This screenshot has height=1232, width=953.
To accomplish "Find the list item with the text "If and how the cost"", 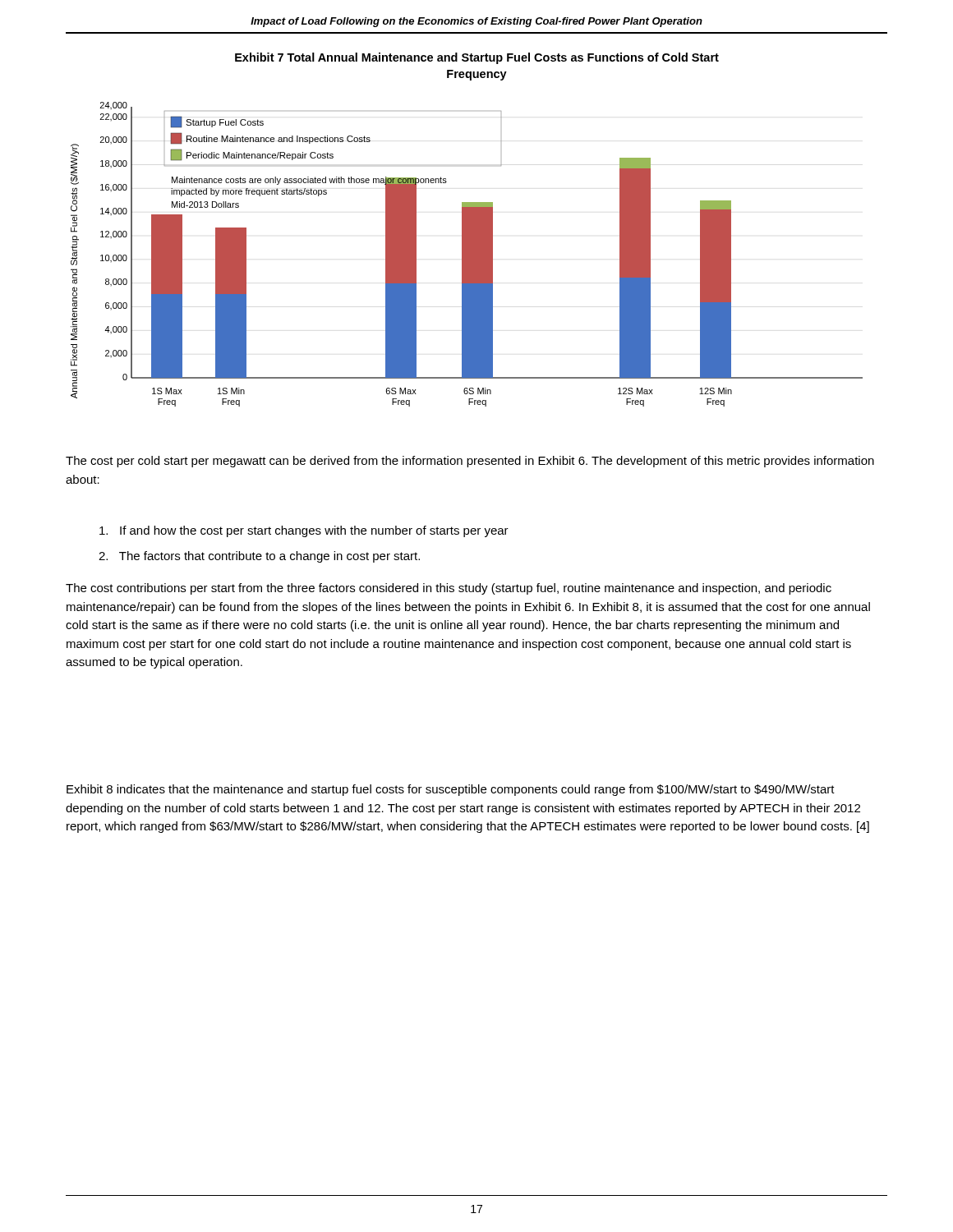I will (303, 530).
